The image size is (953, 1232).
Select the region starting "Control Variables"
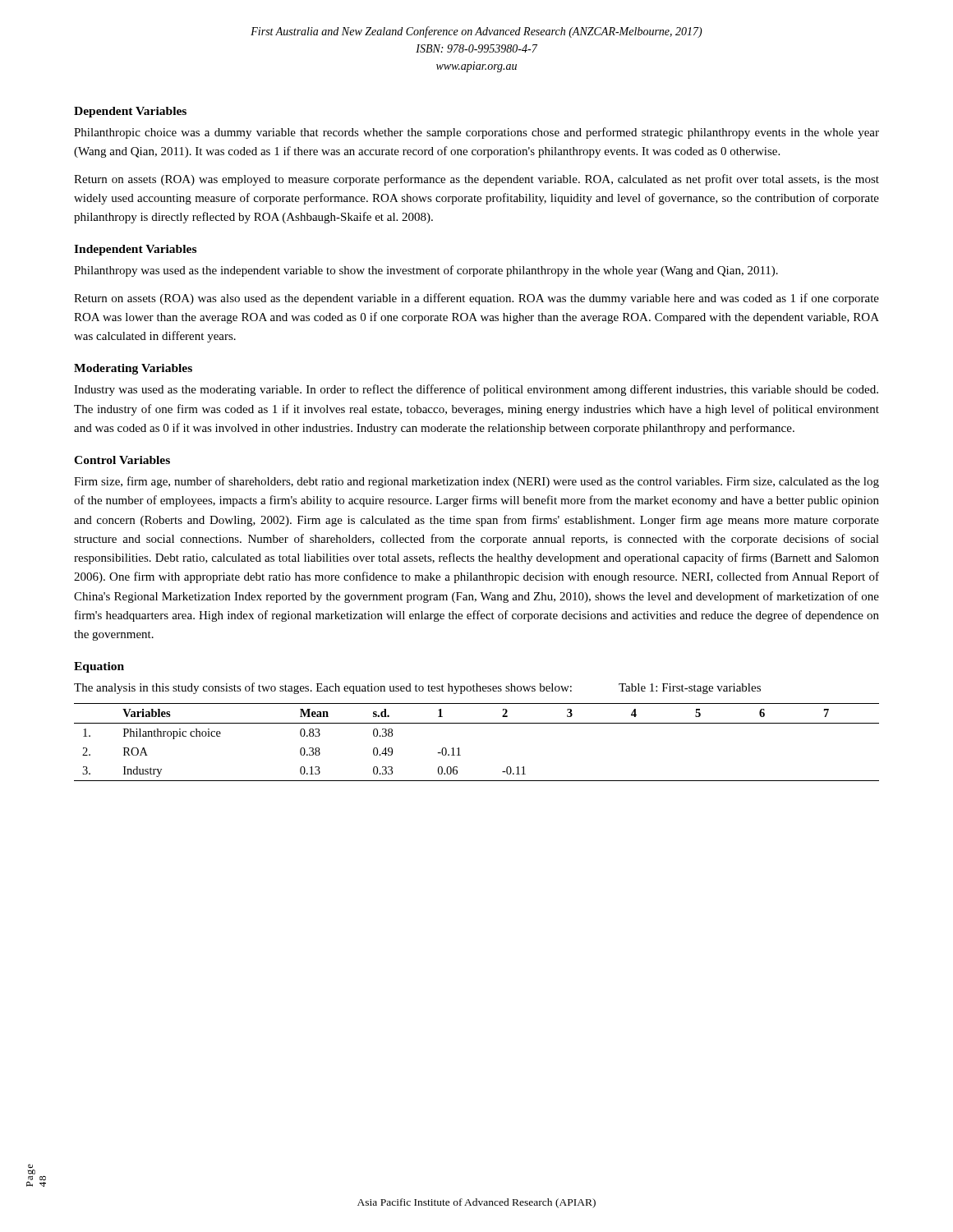[x=122, y=460]
